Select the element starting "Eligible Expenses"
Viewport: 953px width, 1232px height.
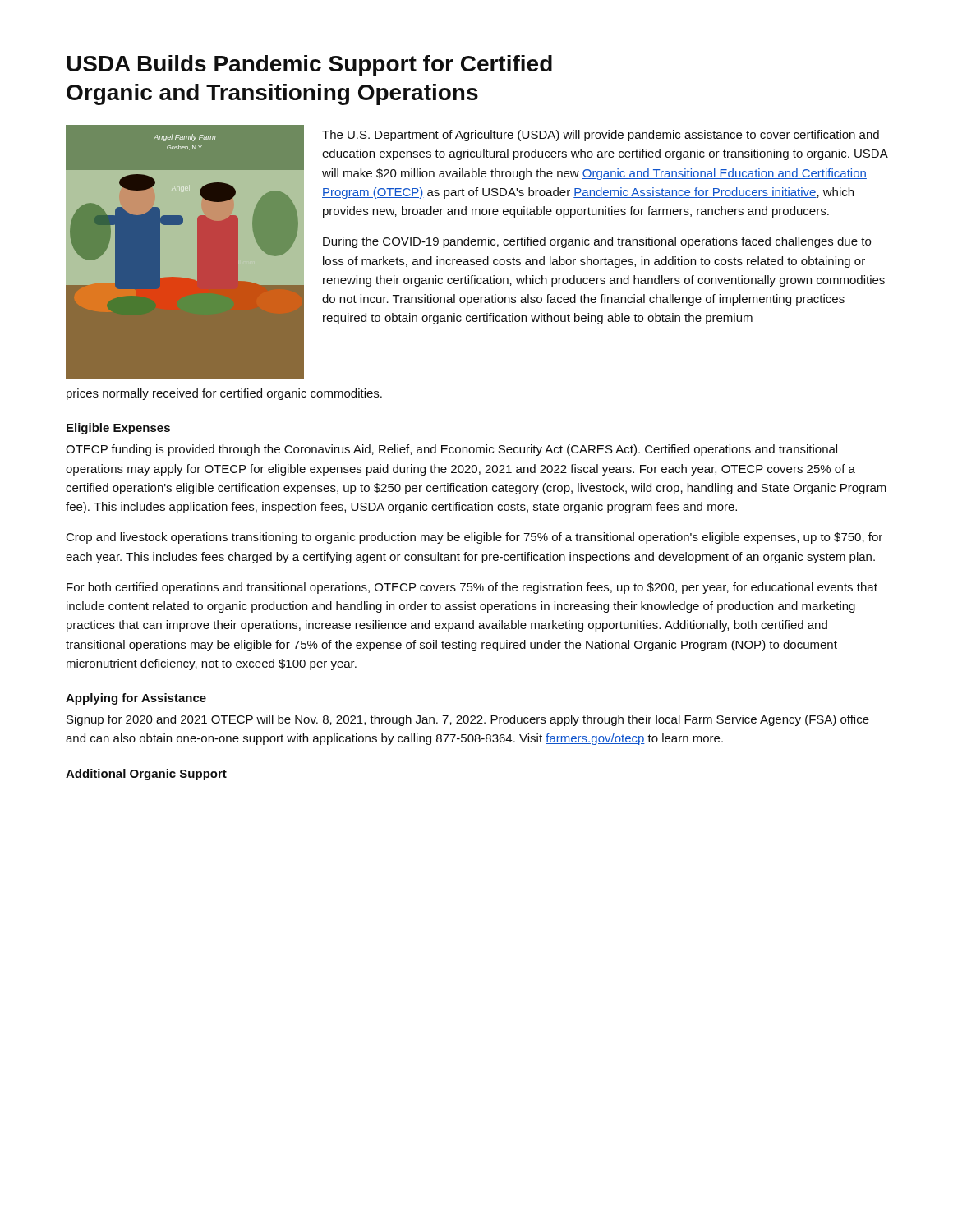coord(118,428)
